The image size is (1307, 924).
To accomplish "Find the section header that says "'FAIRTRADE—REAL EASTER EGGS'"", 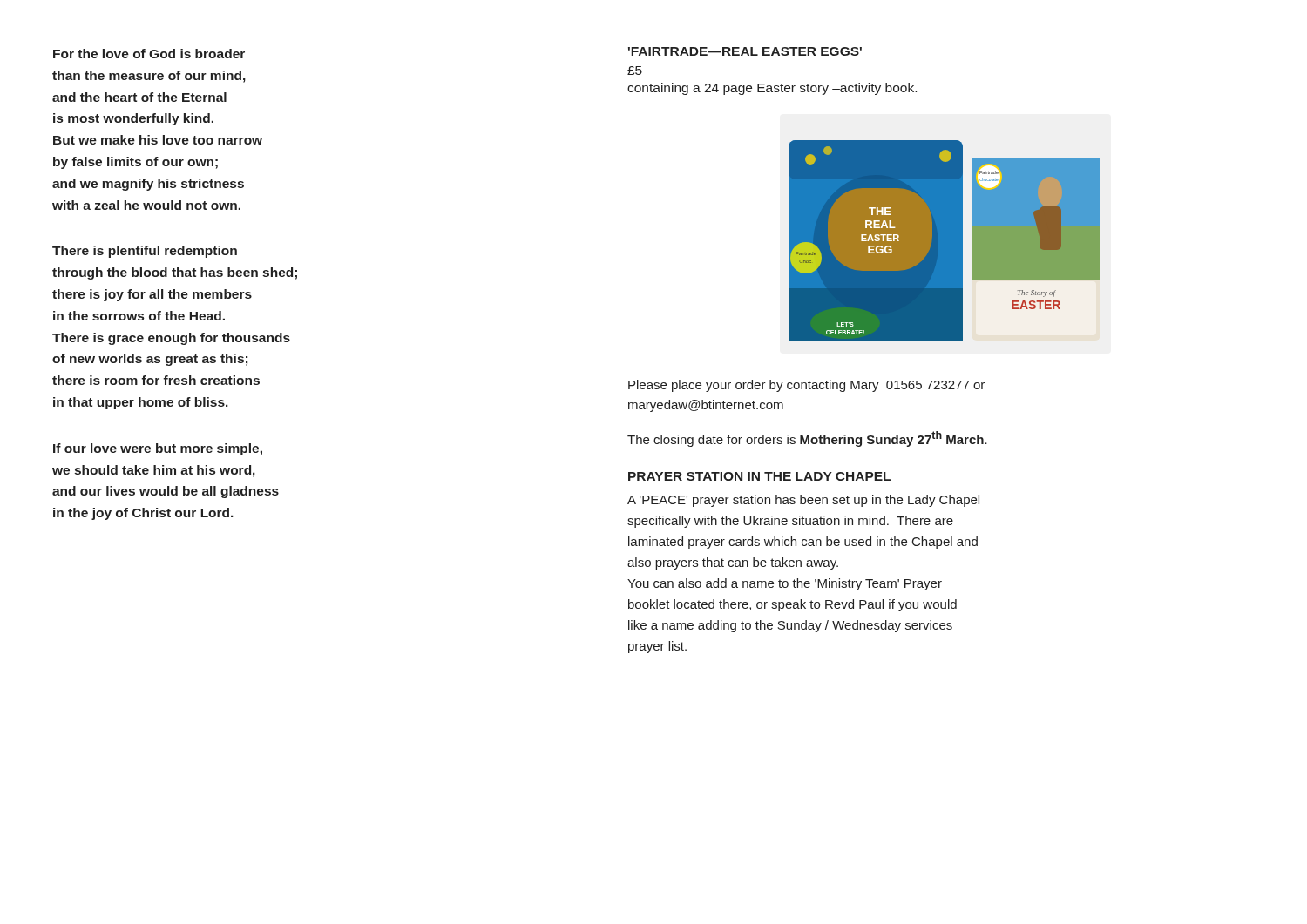I will pos(745,51).
